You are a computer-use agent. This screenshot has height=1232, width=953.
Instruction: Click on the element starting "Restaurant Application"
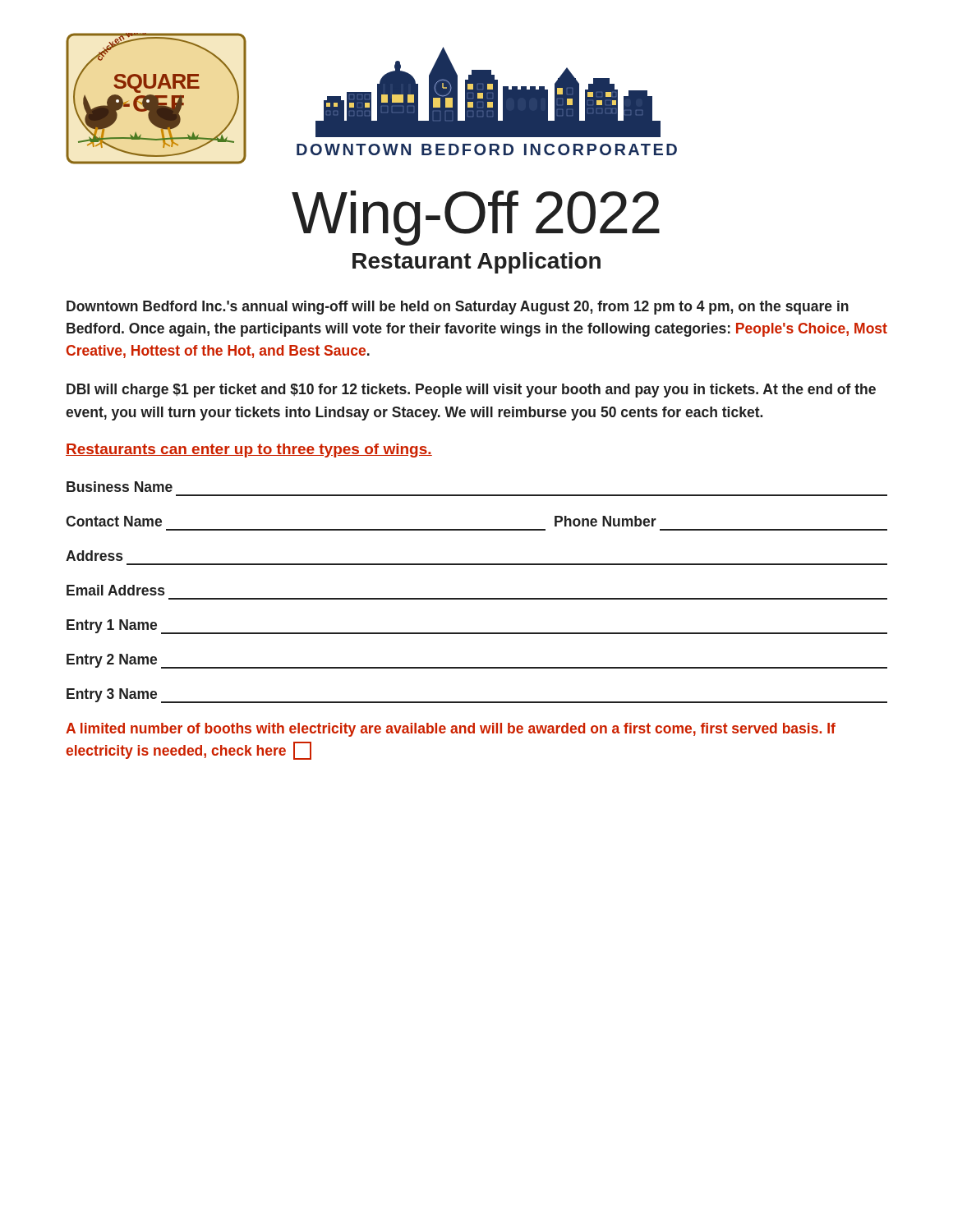coord(476,261)
